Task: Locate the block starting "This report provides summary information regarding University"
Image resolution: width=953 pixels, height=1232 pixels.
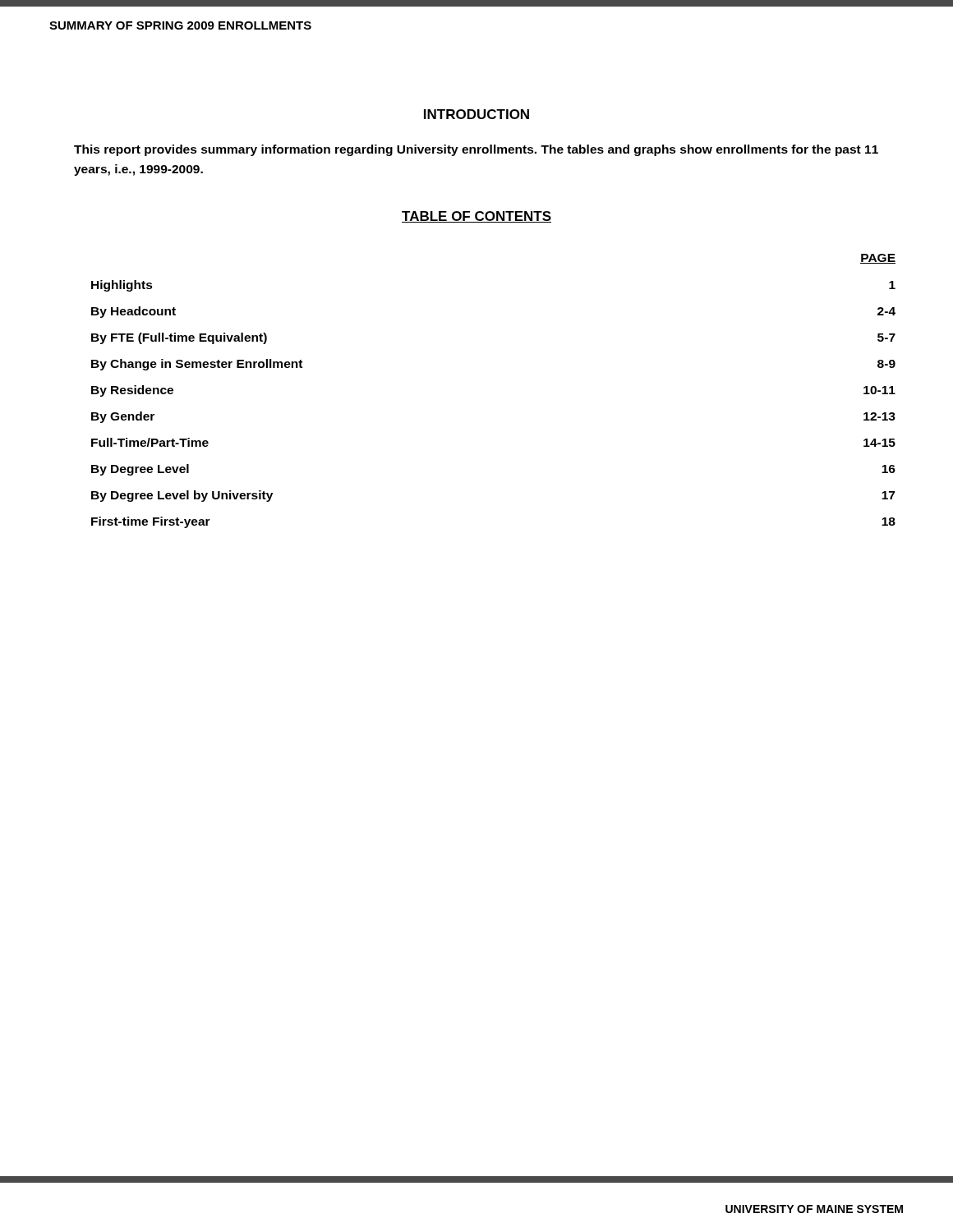Action: pyautogui.click(x=476, y=159)
